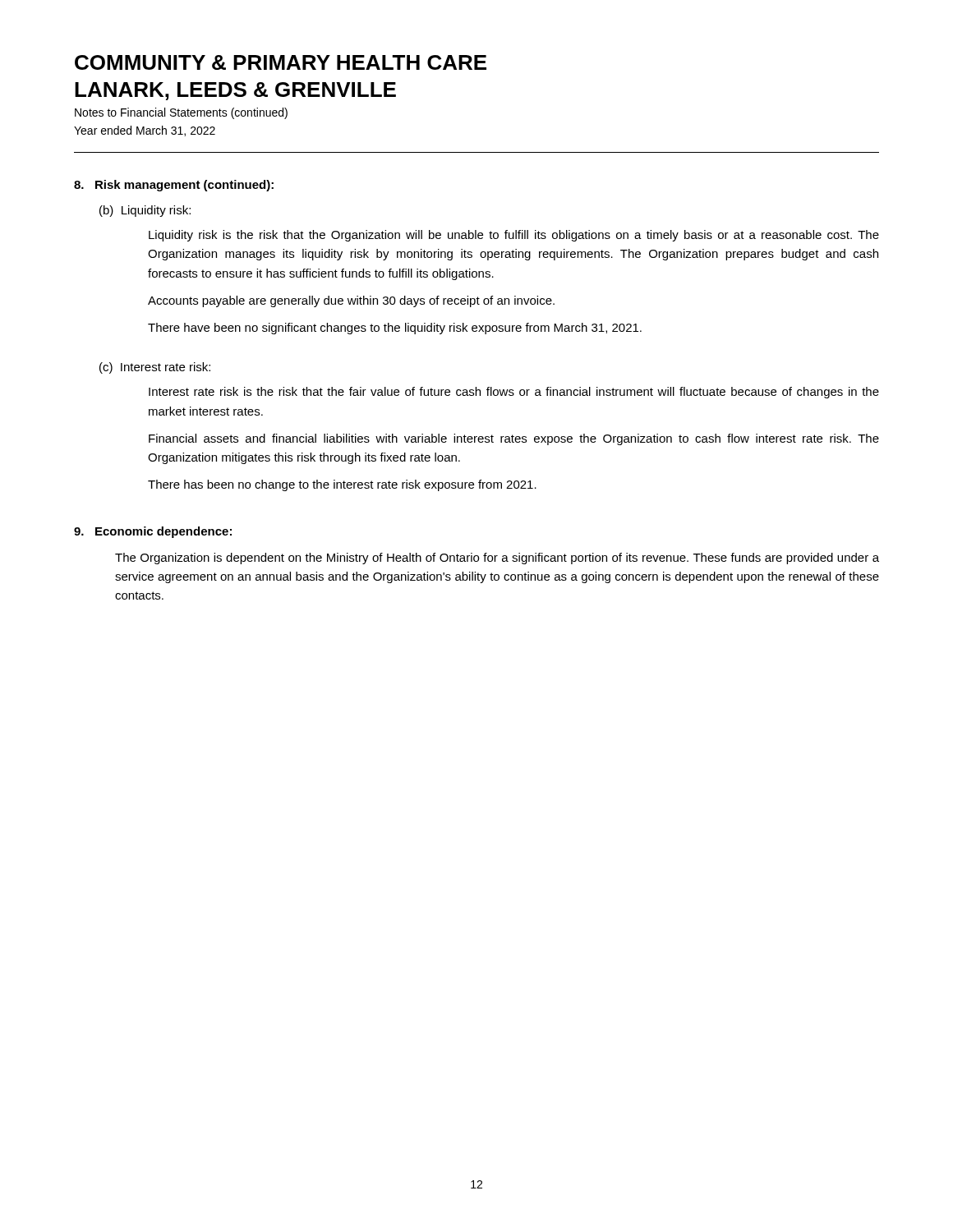Find the text block that says "Accounts payable are generally due within 30 days"
953x1232 pixels.
[x=352, y=300]
